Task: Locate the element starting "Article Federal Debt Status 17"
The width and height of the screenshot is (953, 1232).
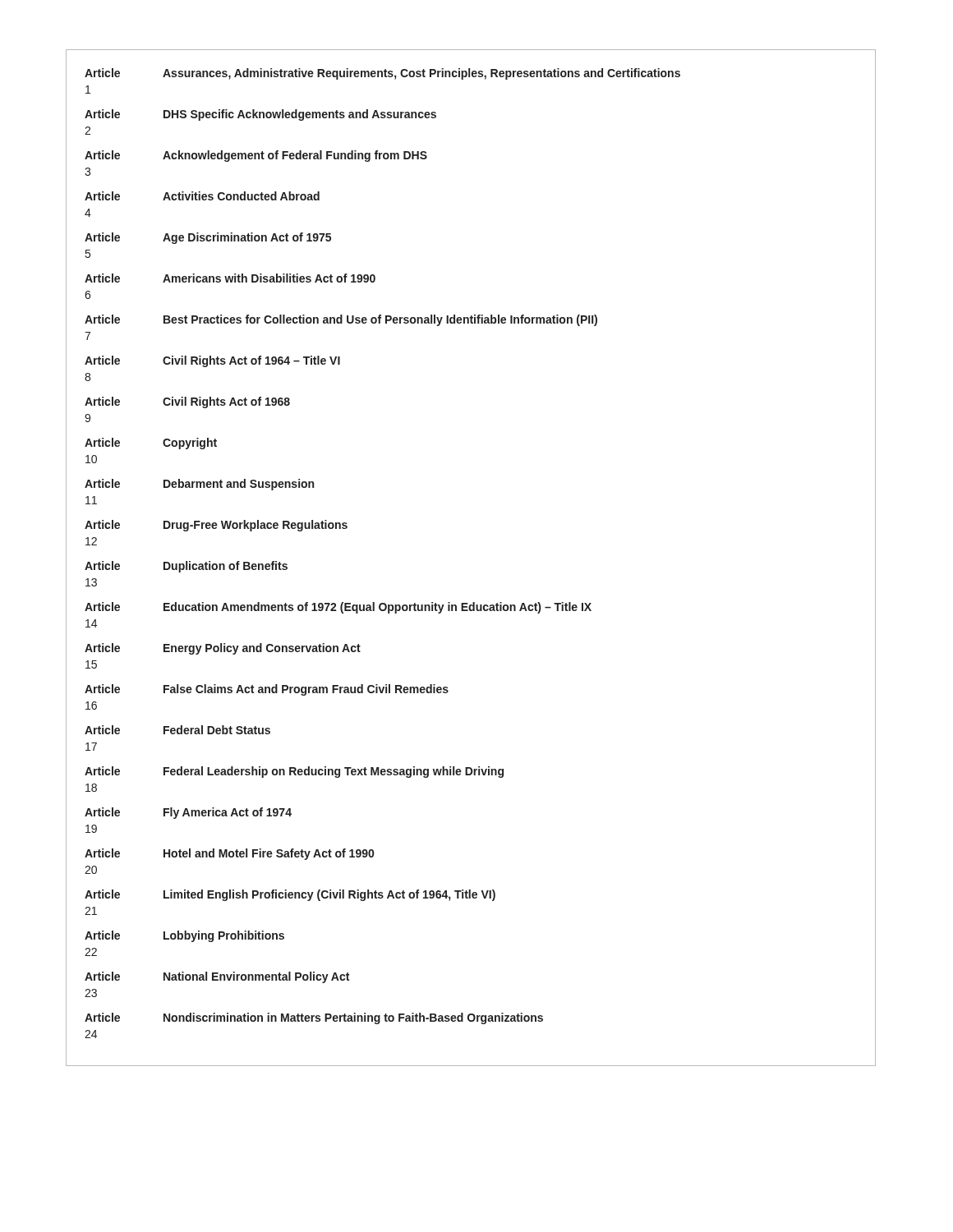Action: point(177,730)
